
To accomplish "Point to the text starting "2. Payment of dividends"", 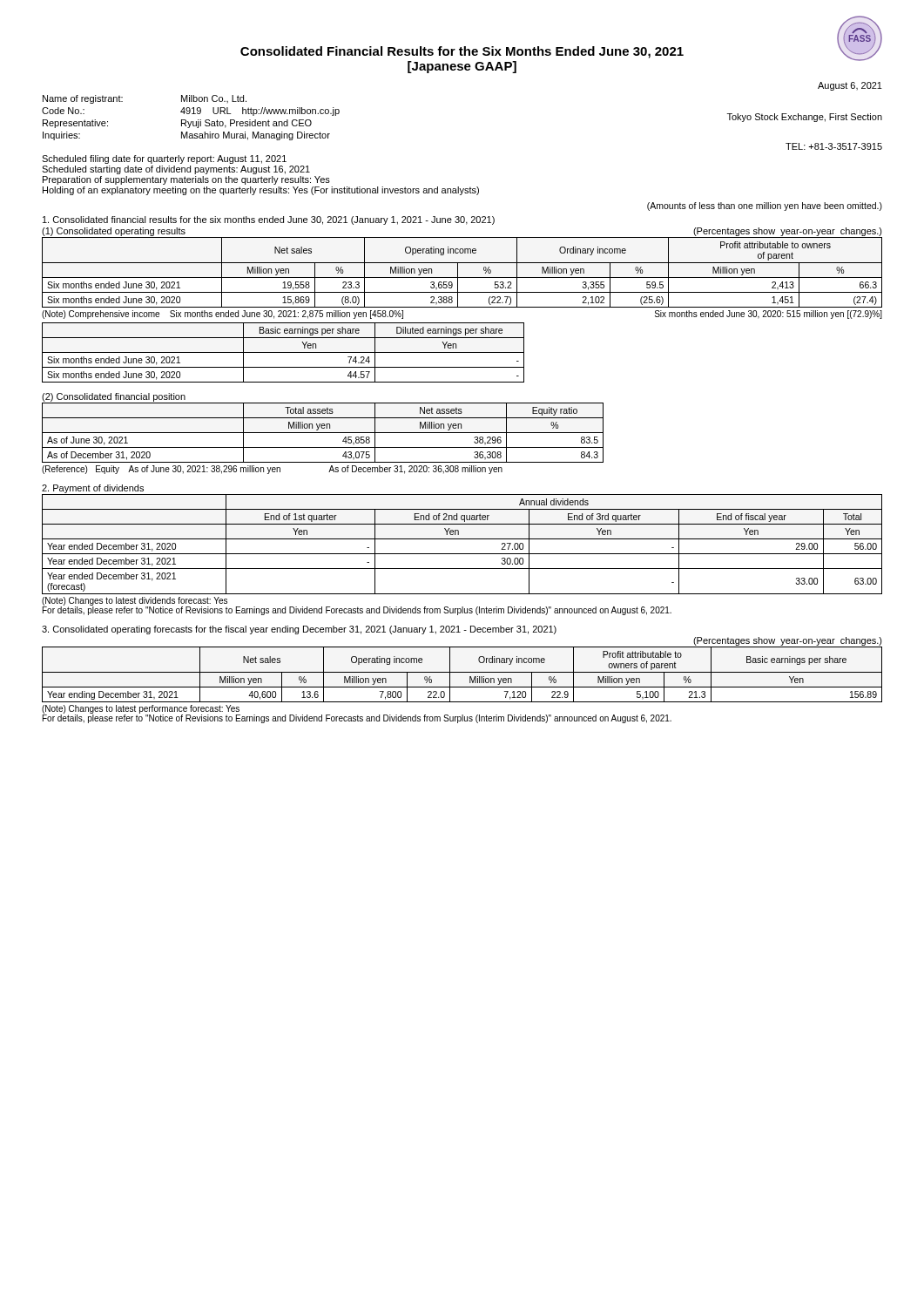I will pos(93,488).
